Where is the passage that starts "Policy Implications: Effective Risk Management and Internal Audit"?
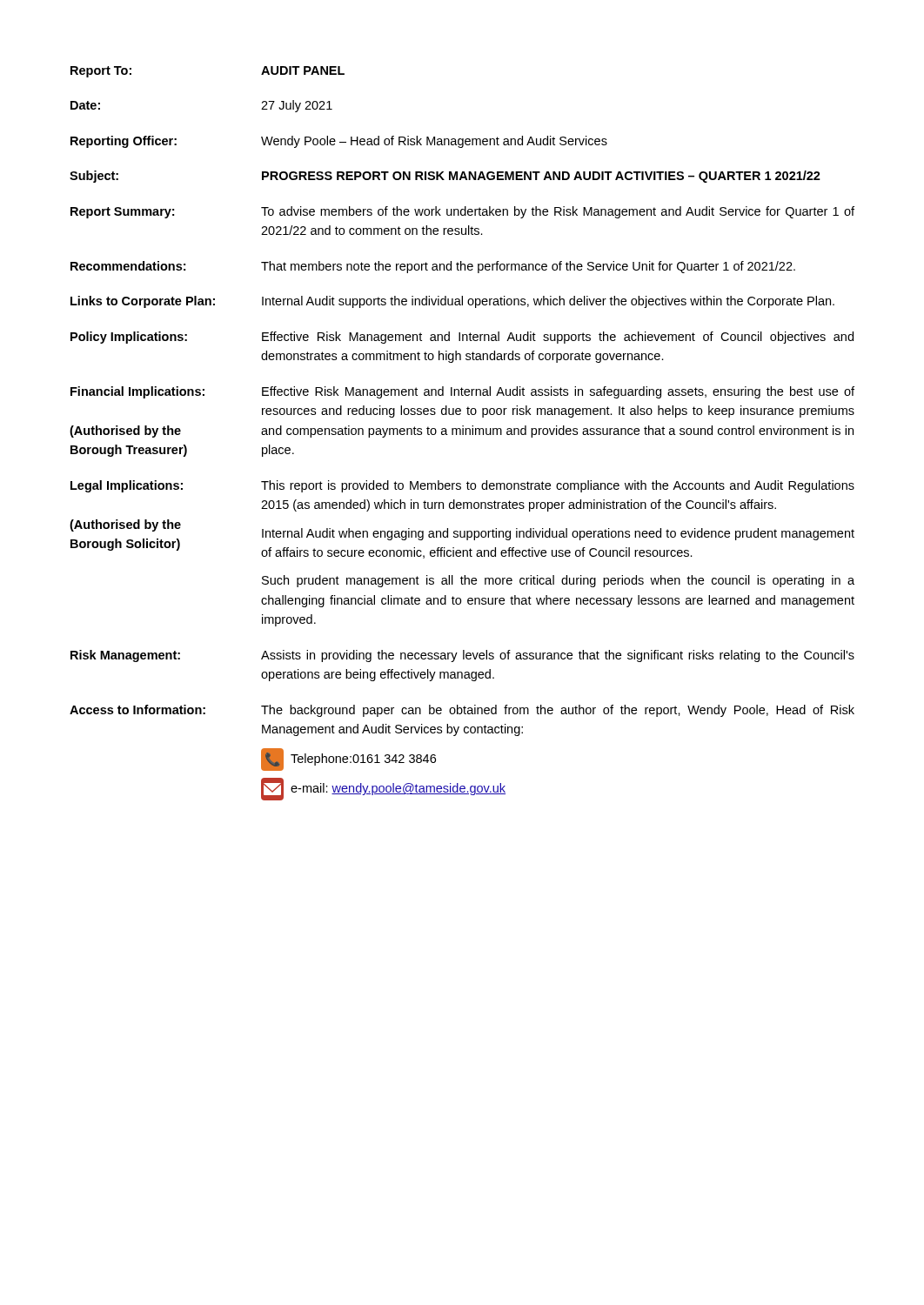924x1305 pixels. point(462,346)
